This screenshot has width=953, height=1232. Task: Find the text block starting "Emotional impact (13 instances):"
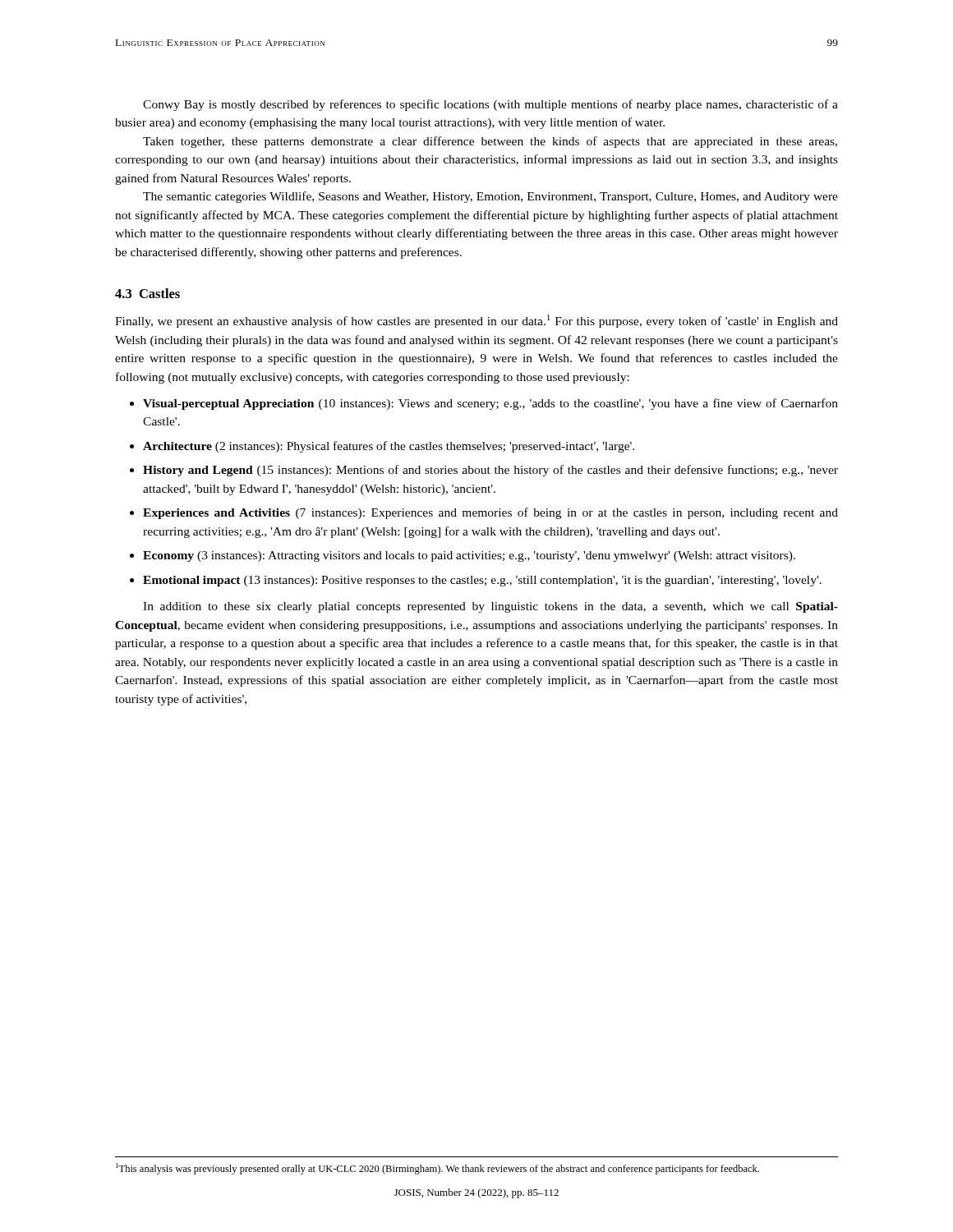click(483, 579)
